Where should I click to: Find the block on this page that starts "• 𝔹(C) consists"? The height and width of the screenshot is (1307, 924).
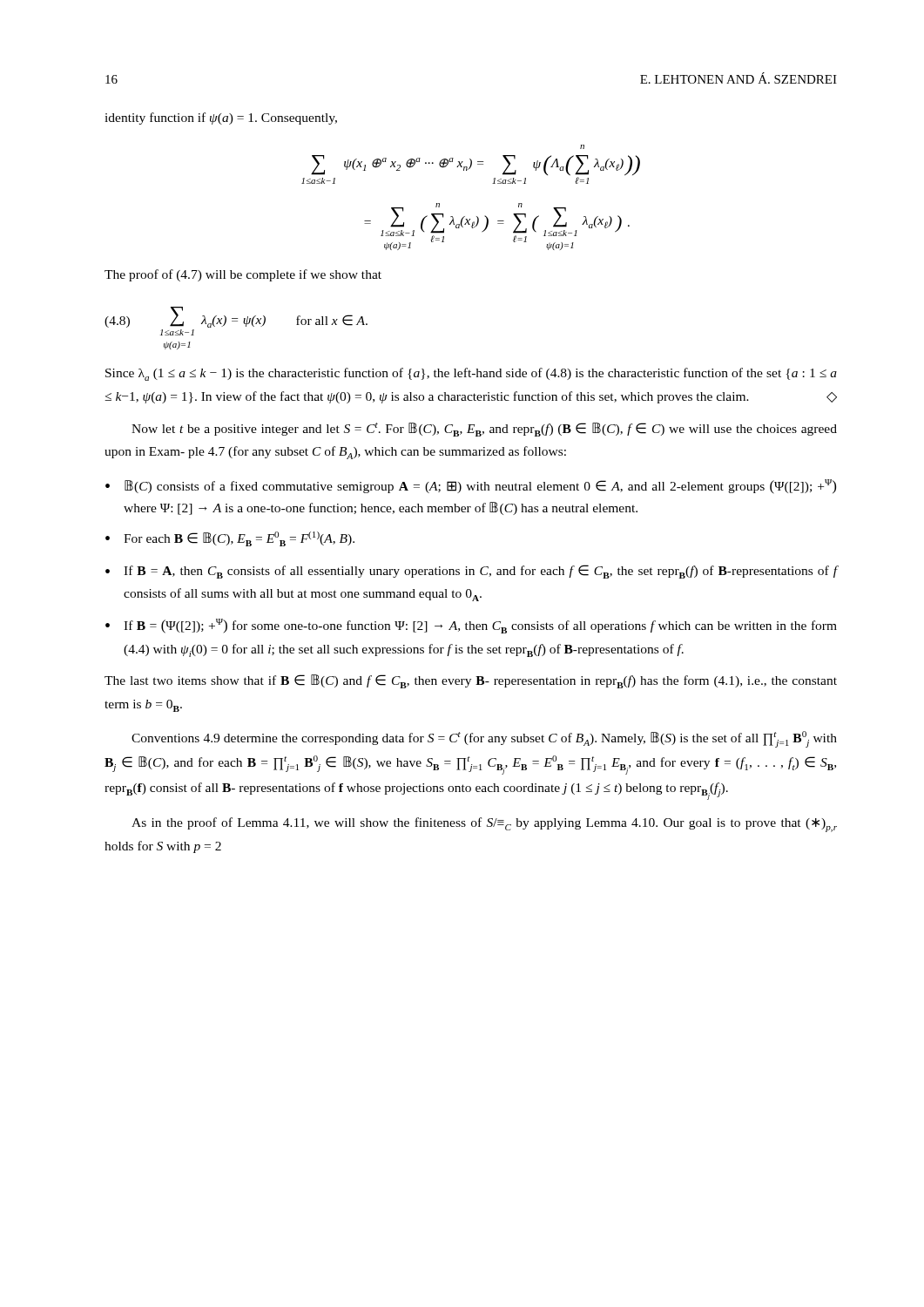[x=471, y=497]
